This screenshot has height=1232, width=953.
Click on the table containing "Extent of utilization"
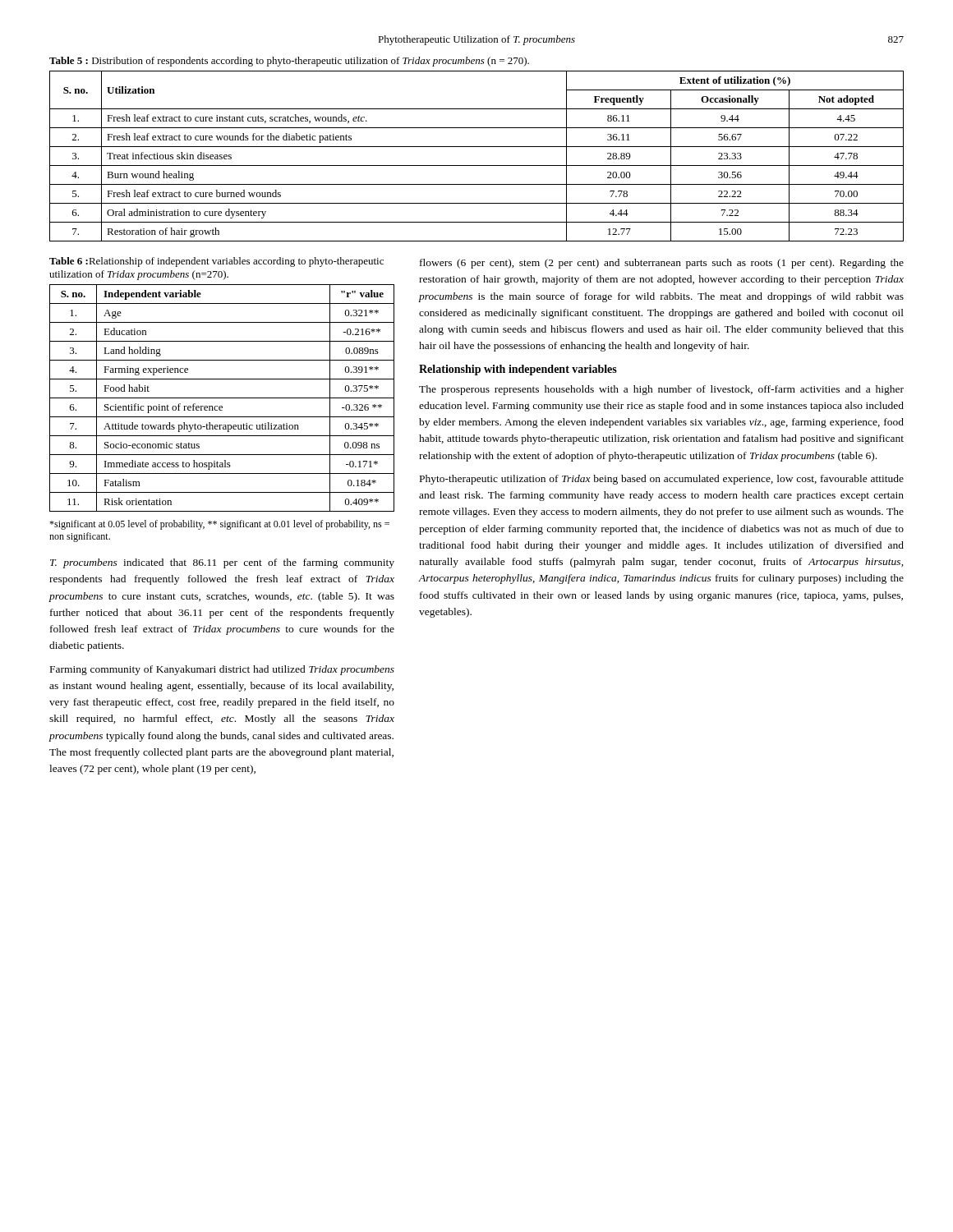pos(476,156)
